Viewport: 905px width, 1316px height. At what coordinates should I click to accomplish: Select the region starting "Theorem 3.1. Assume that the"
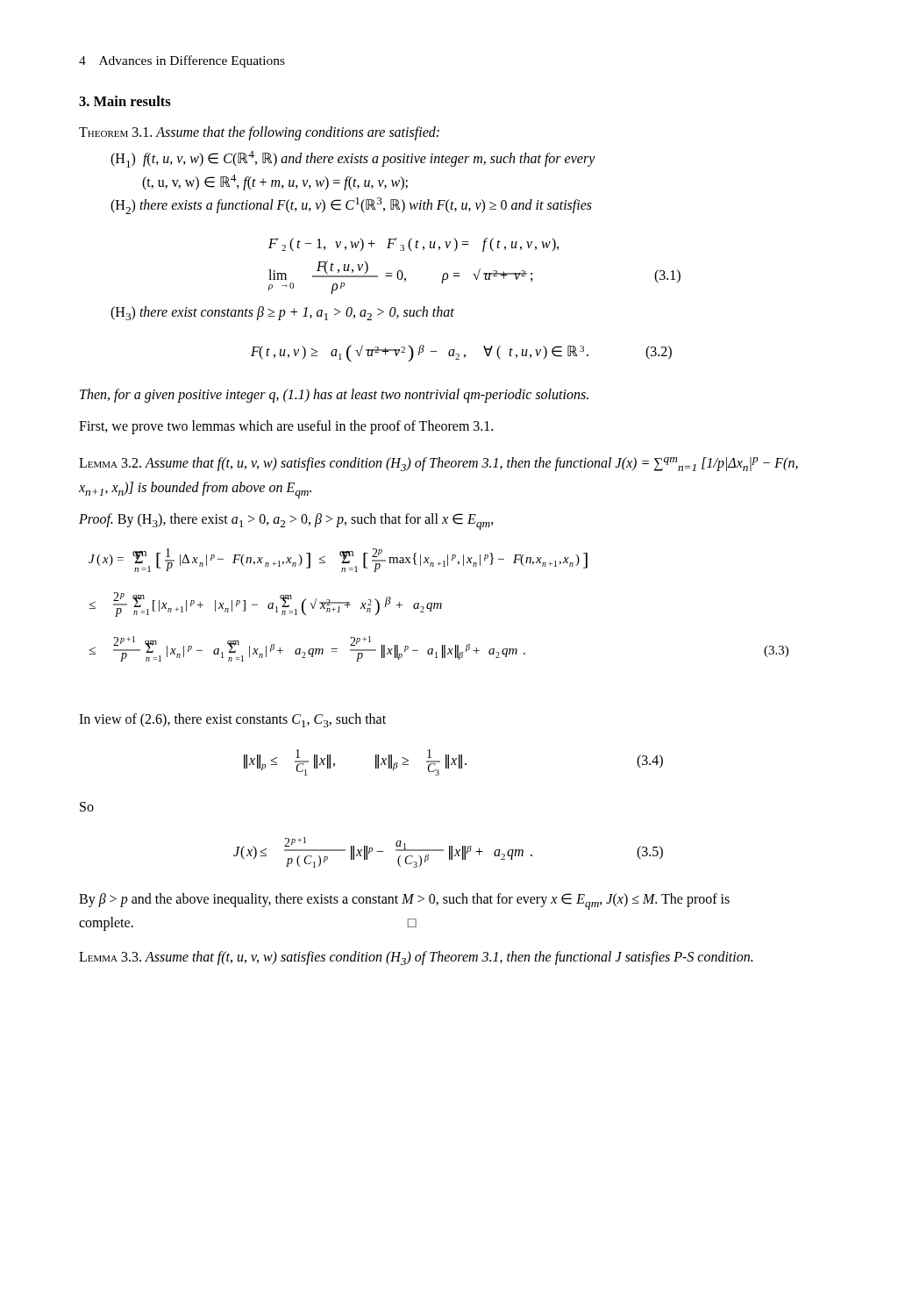(260, 132)
